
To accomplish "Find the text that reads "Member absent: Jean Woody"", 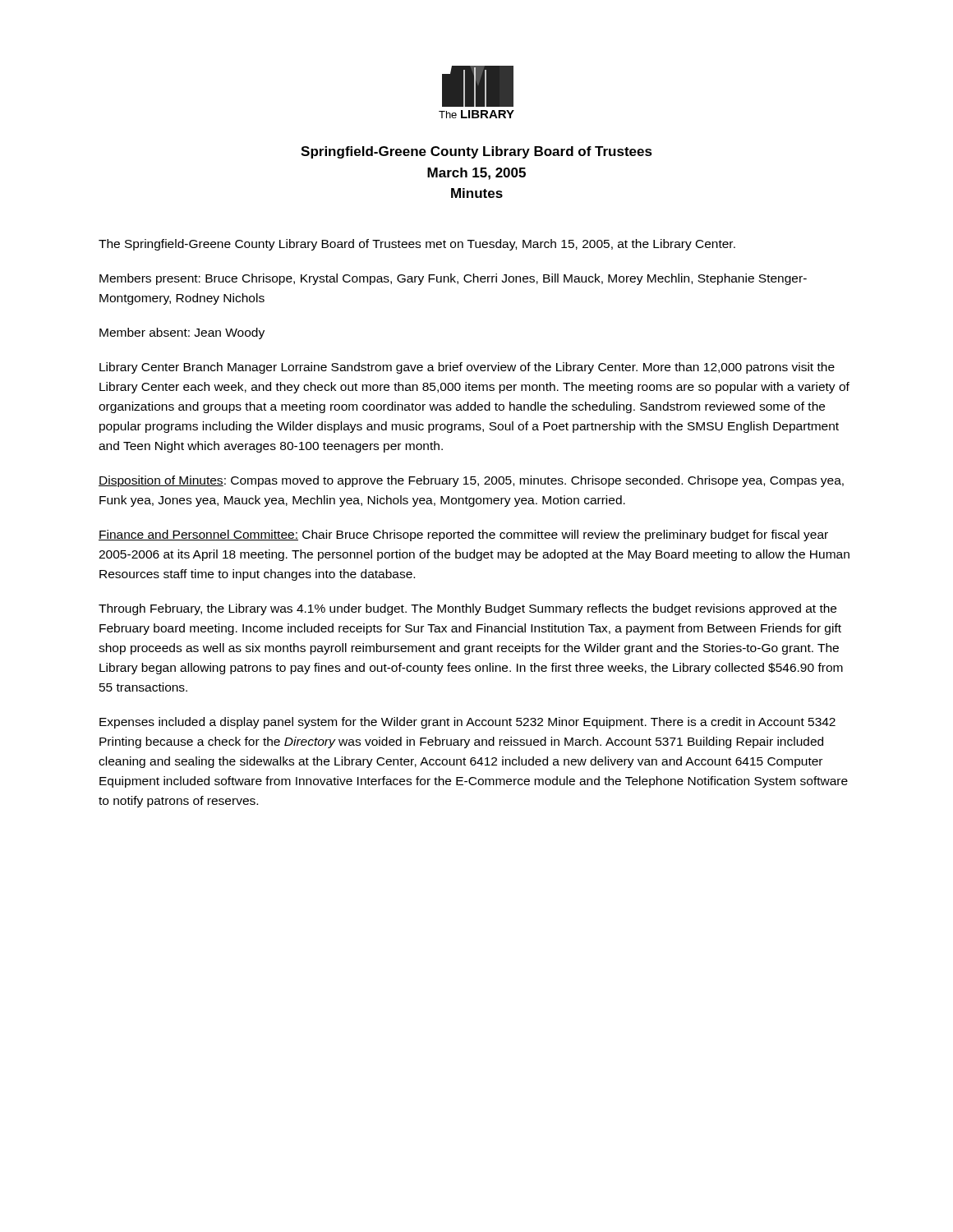I will pos(182,332).
